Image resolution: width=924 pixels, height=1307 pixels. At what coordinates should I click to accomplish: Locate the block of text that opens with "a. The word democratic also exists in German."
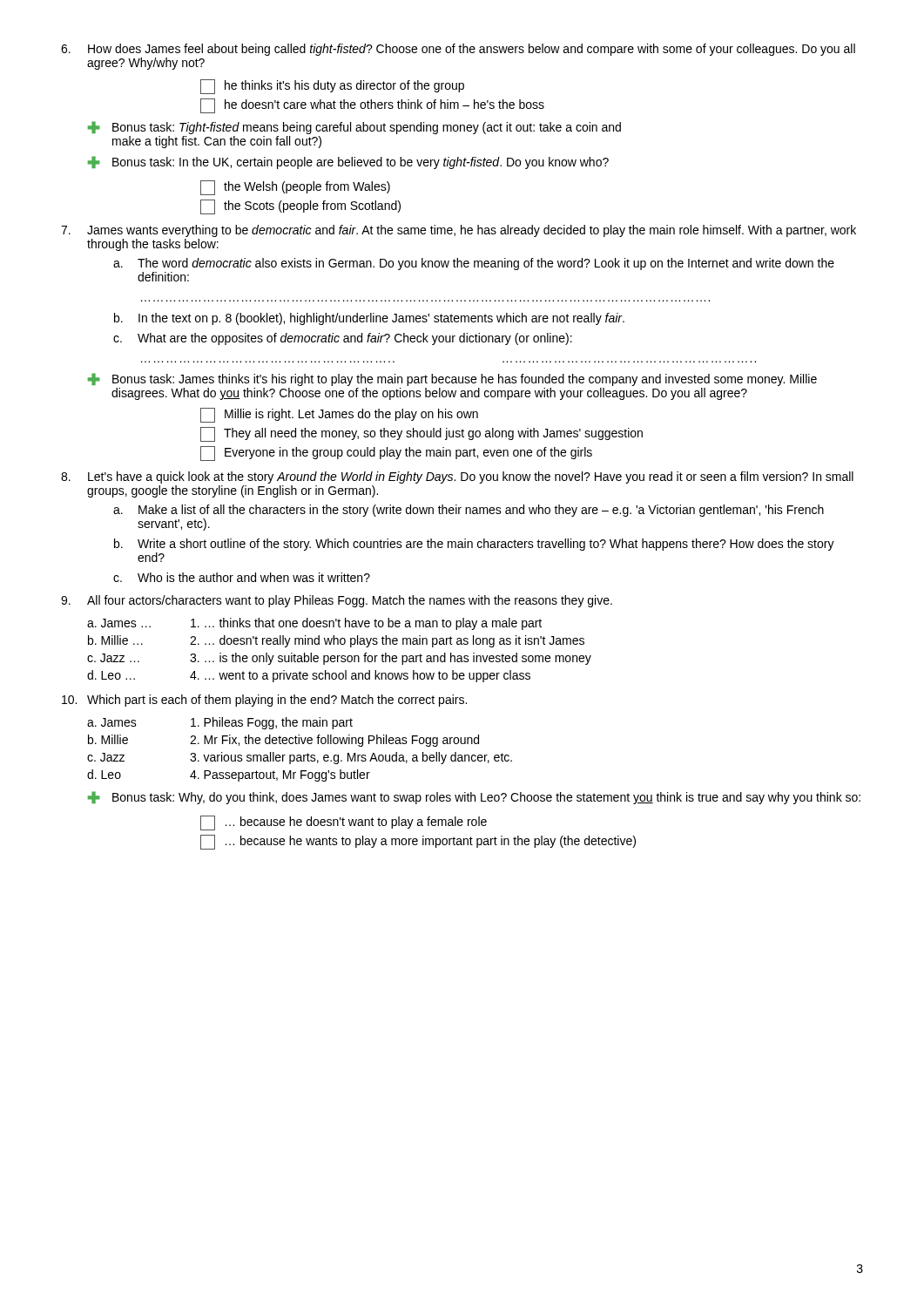[x=488, y=270]
